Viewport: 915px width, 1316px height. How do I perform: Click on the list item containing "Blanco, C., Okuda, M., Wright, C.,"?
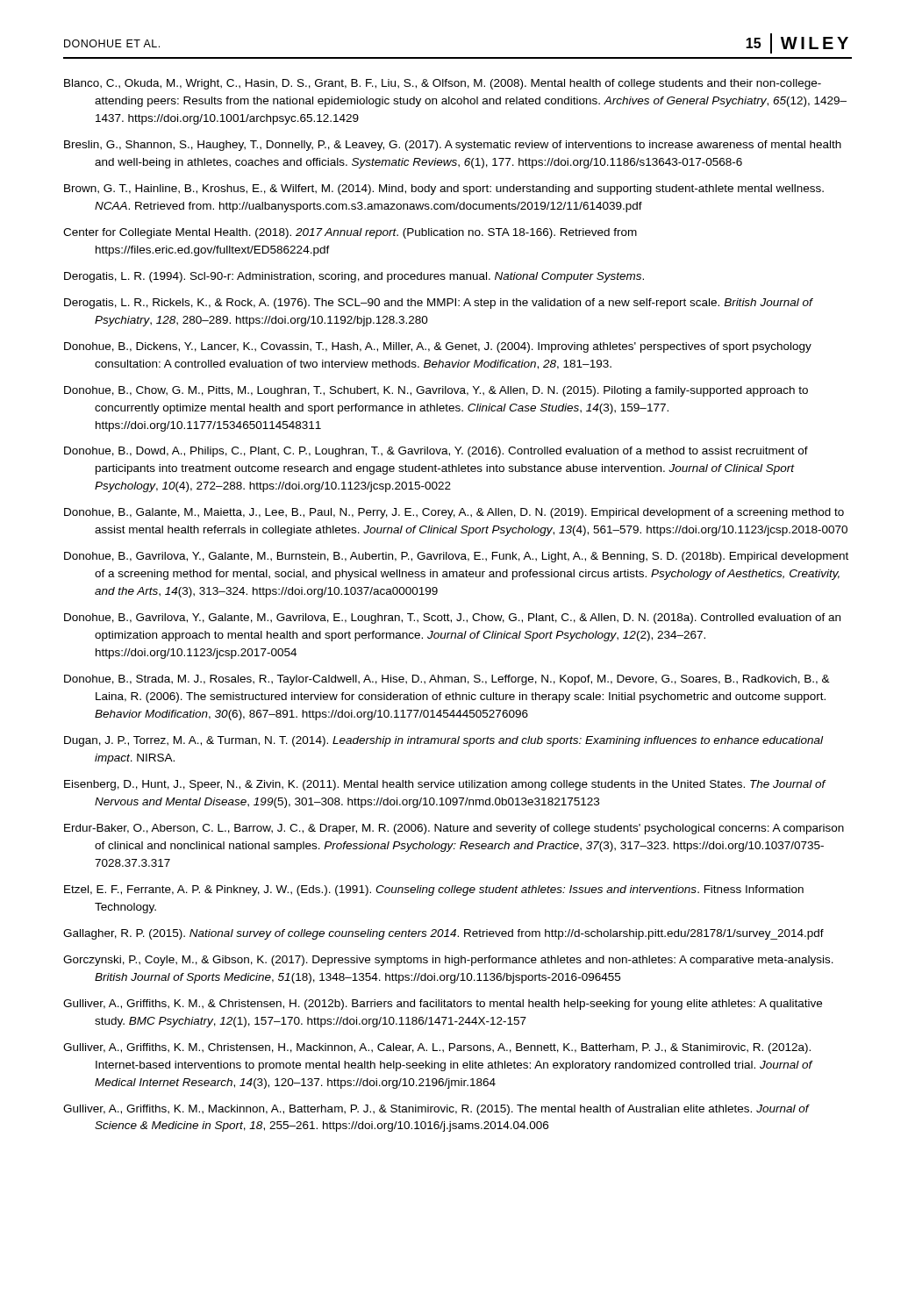455,100
